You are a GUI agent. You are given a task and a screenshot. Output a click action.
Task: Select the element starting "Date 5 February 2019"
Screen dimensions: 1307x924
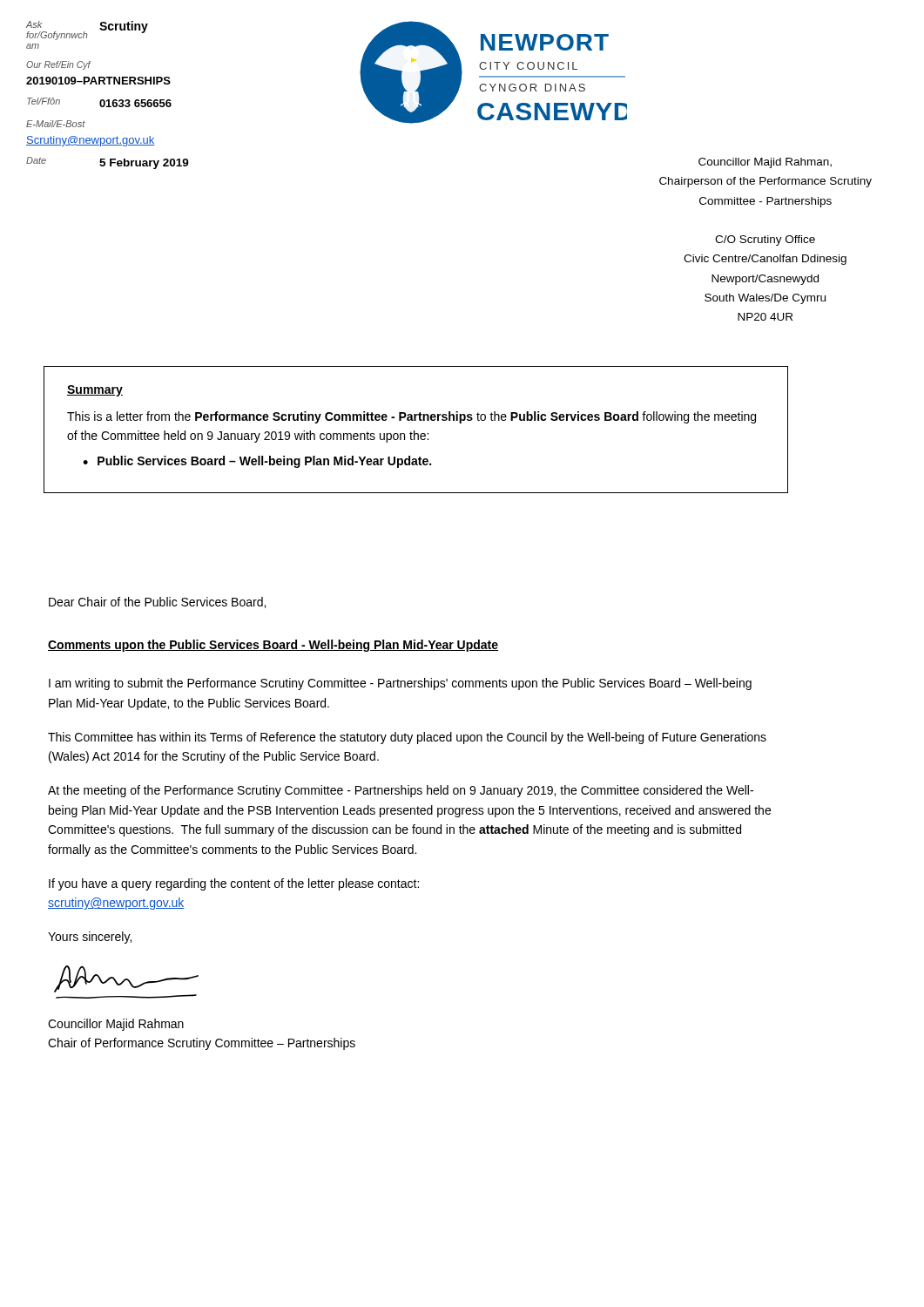(x=107, y=162)
